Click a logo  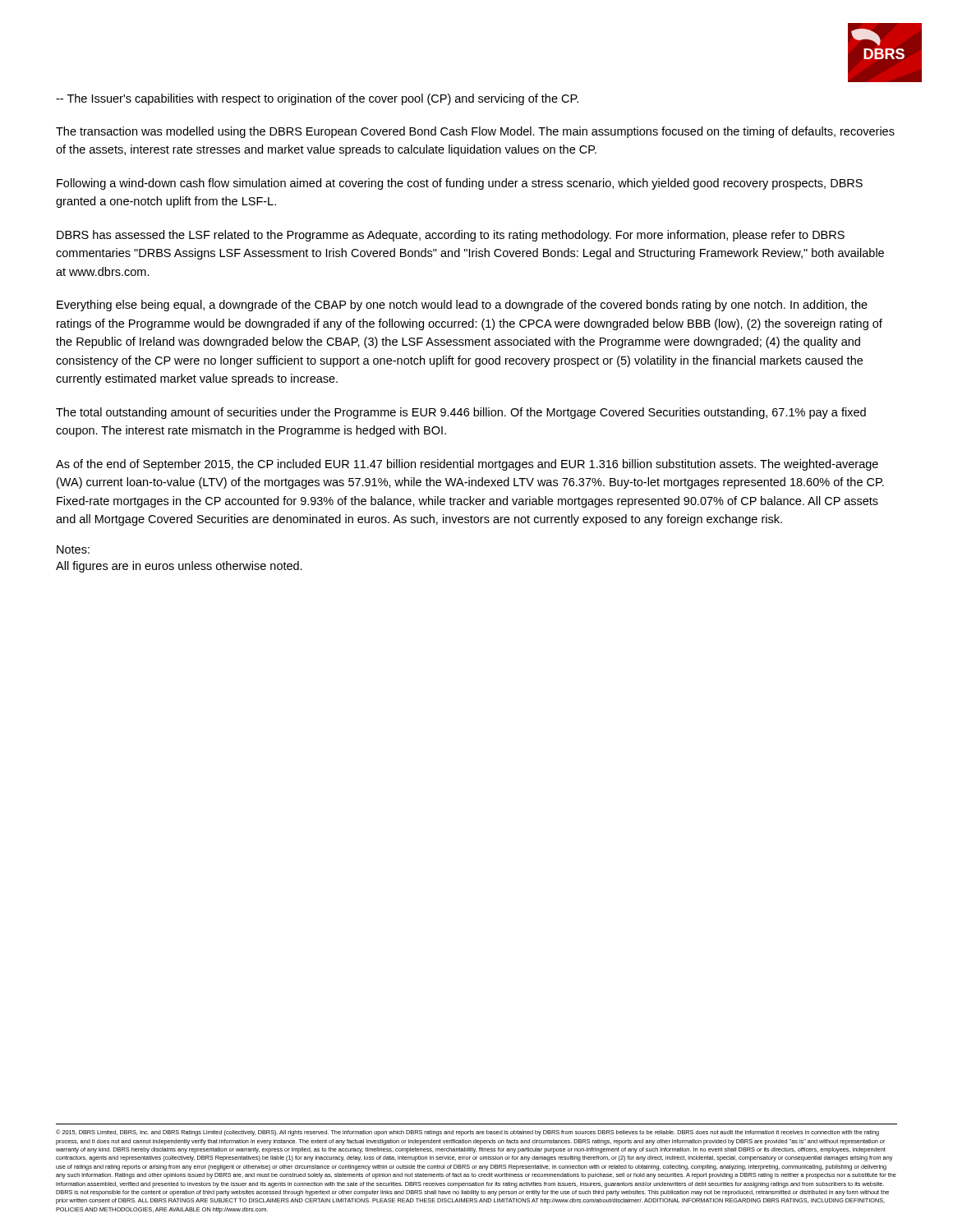click(x=872, y=53)
